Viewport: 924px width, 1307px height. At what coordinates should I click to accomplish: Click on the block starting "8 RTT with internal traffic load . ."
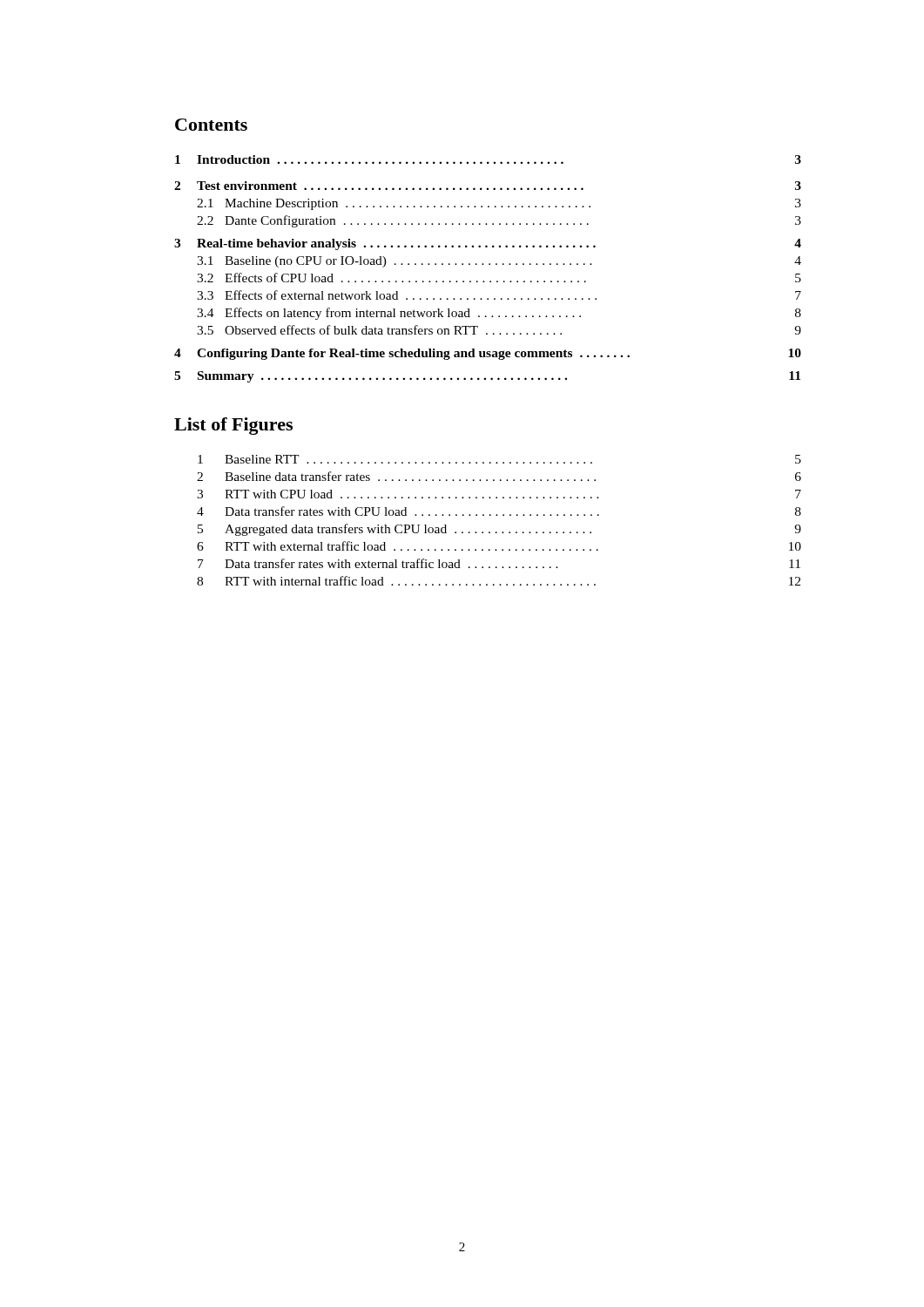click(x=499, y=581)
